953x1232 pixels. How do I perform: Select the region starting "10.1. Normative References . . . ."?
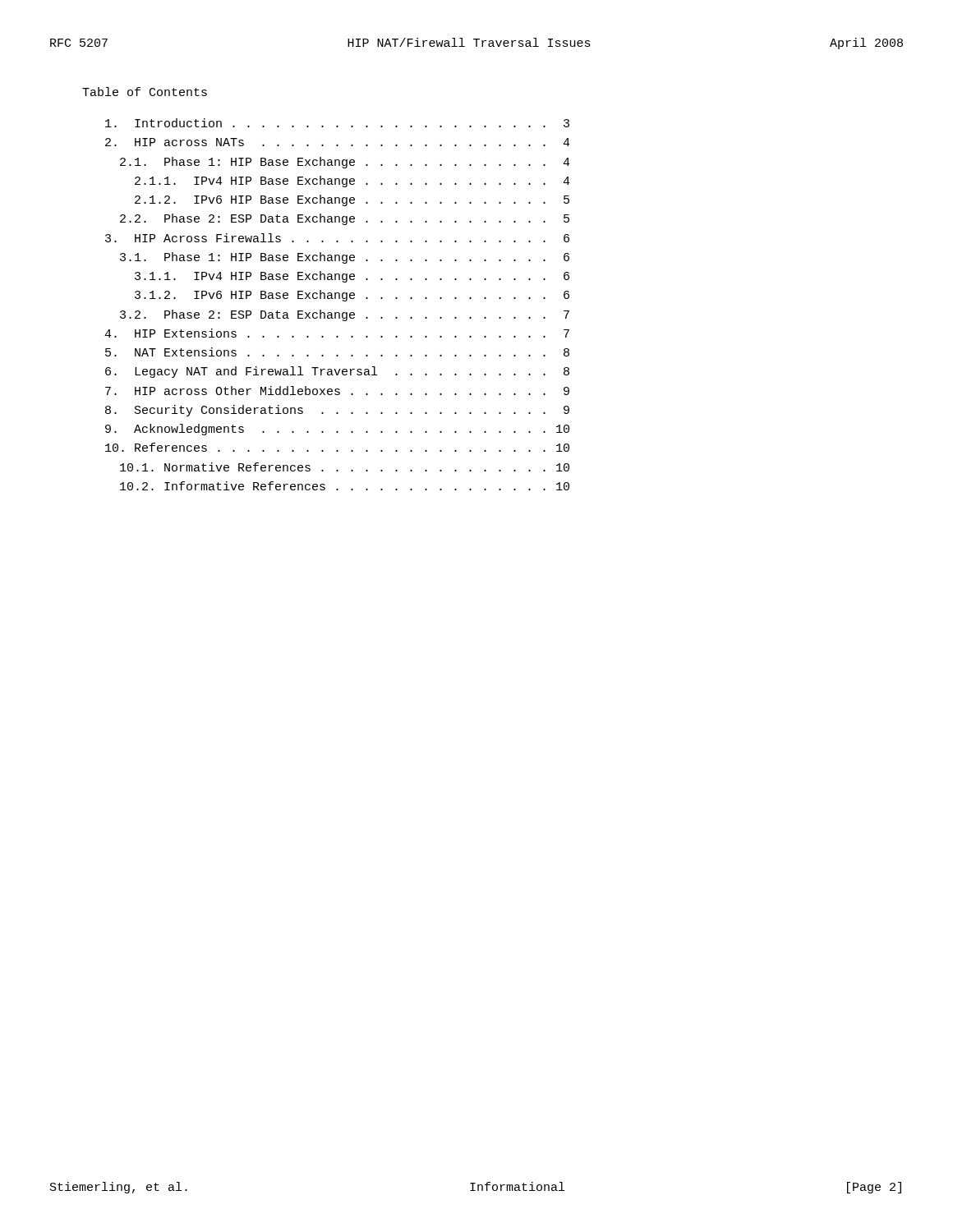[476, 468]
